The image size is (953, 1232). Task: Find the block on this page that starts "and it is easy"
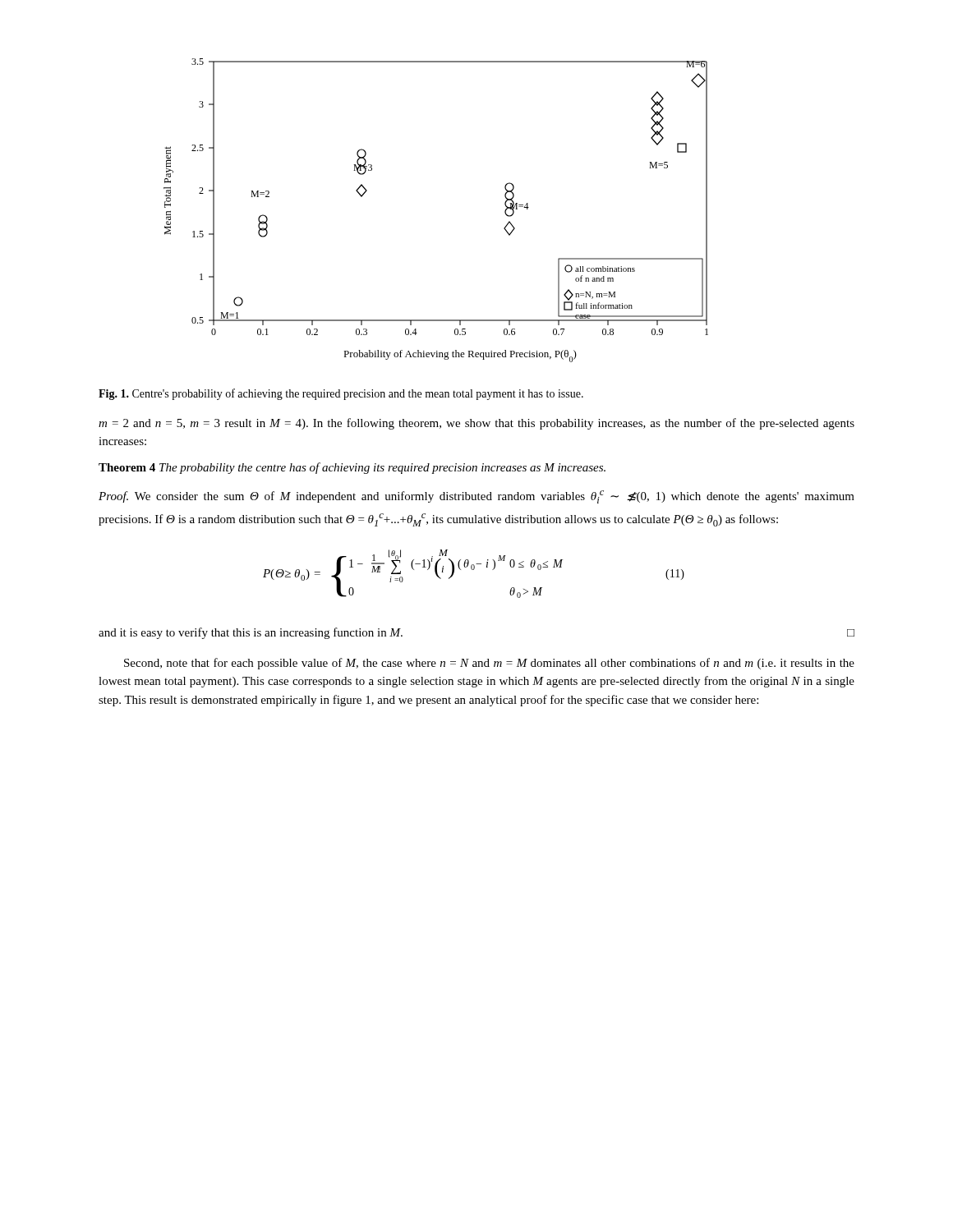[248, 633]
